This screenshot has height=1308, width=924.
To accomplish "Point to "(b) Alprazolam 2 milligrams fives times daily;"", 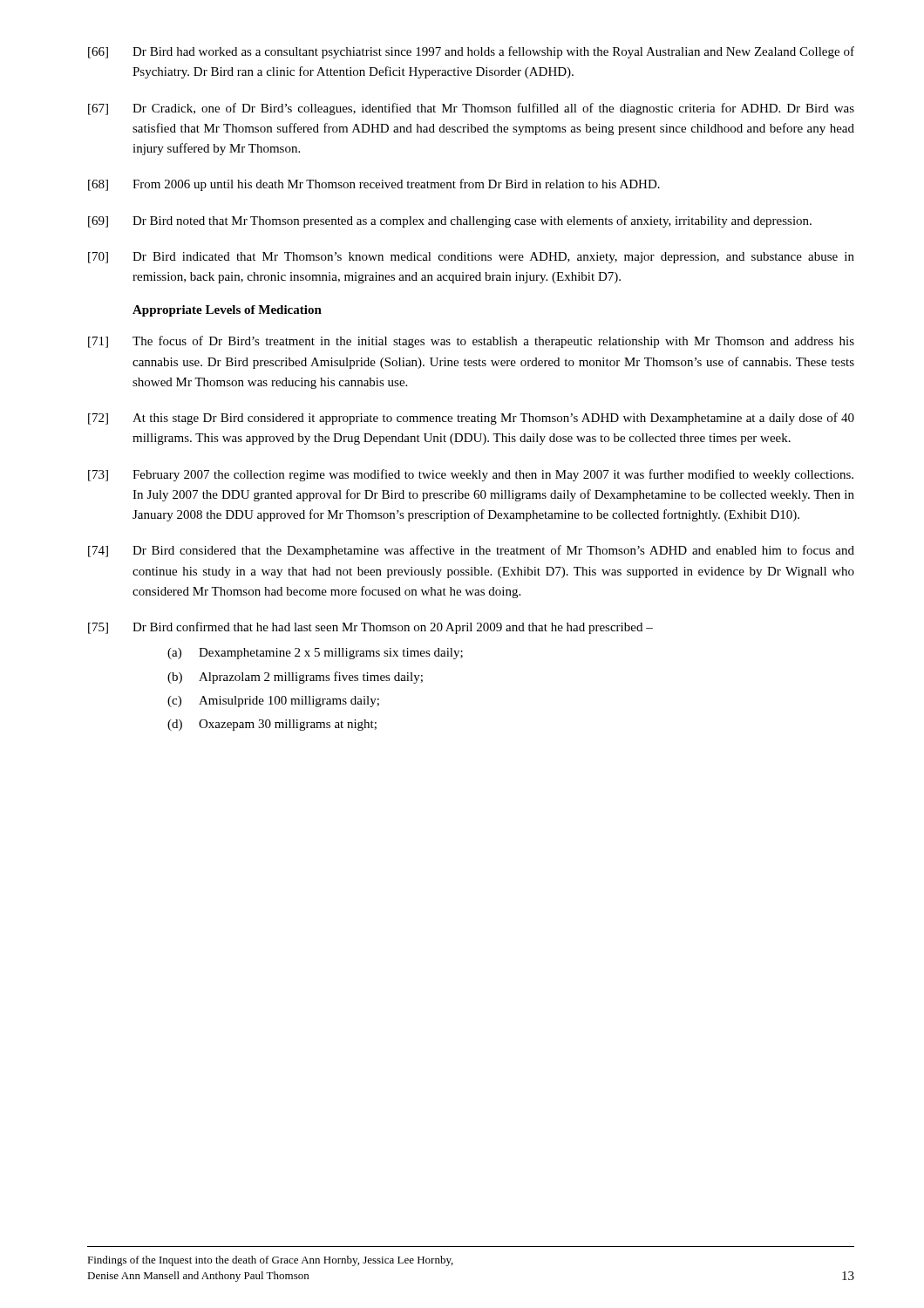I will click(295, 677).
